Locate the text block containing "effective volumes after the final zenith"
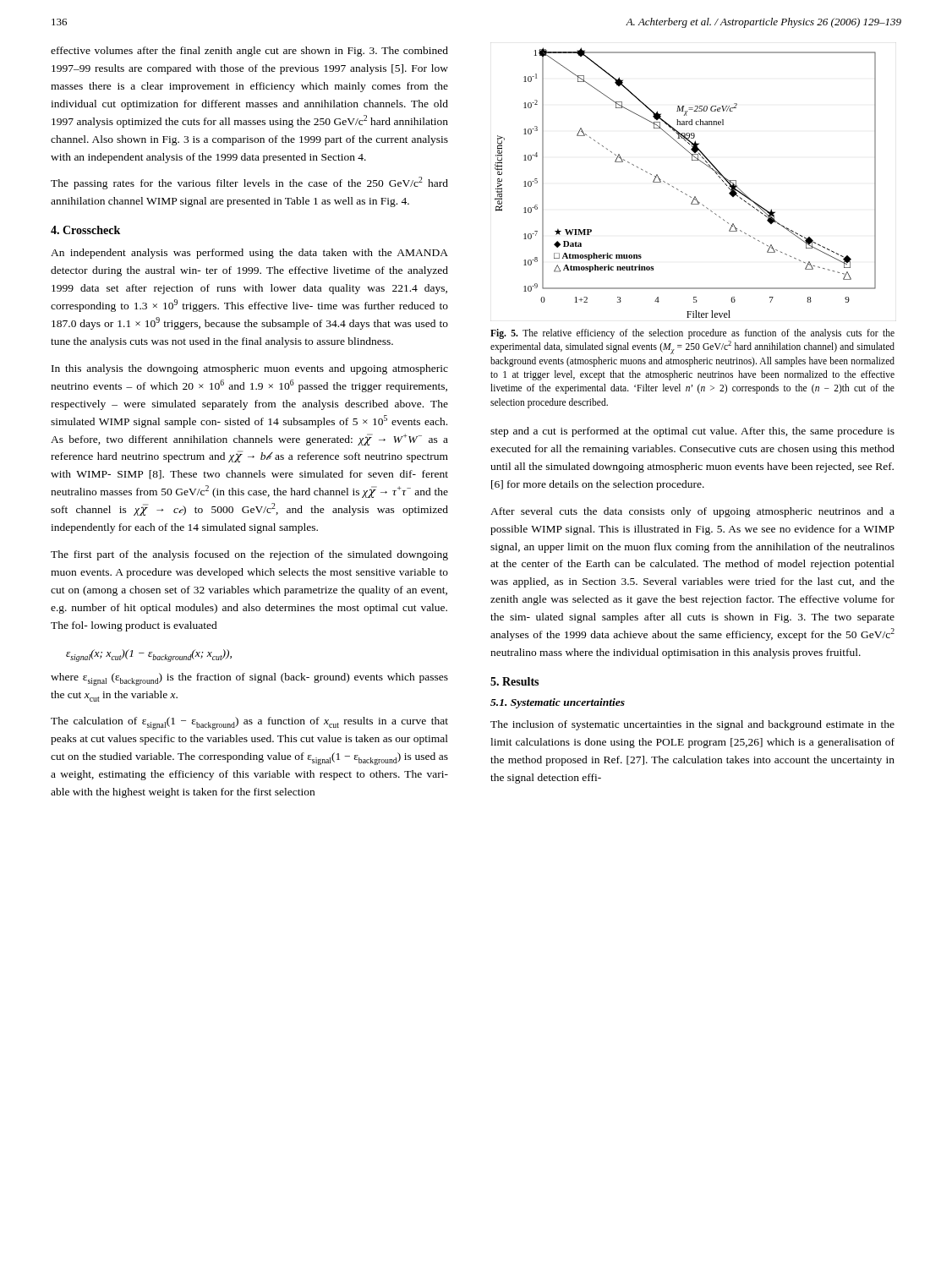This screenshot has height=1268, width=952. point(249,103)
